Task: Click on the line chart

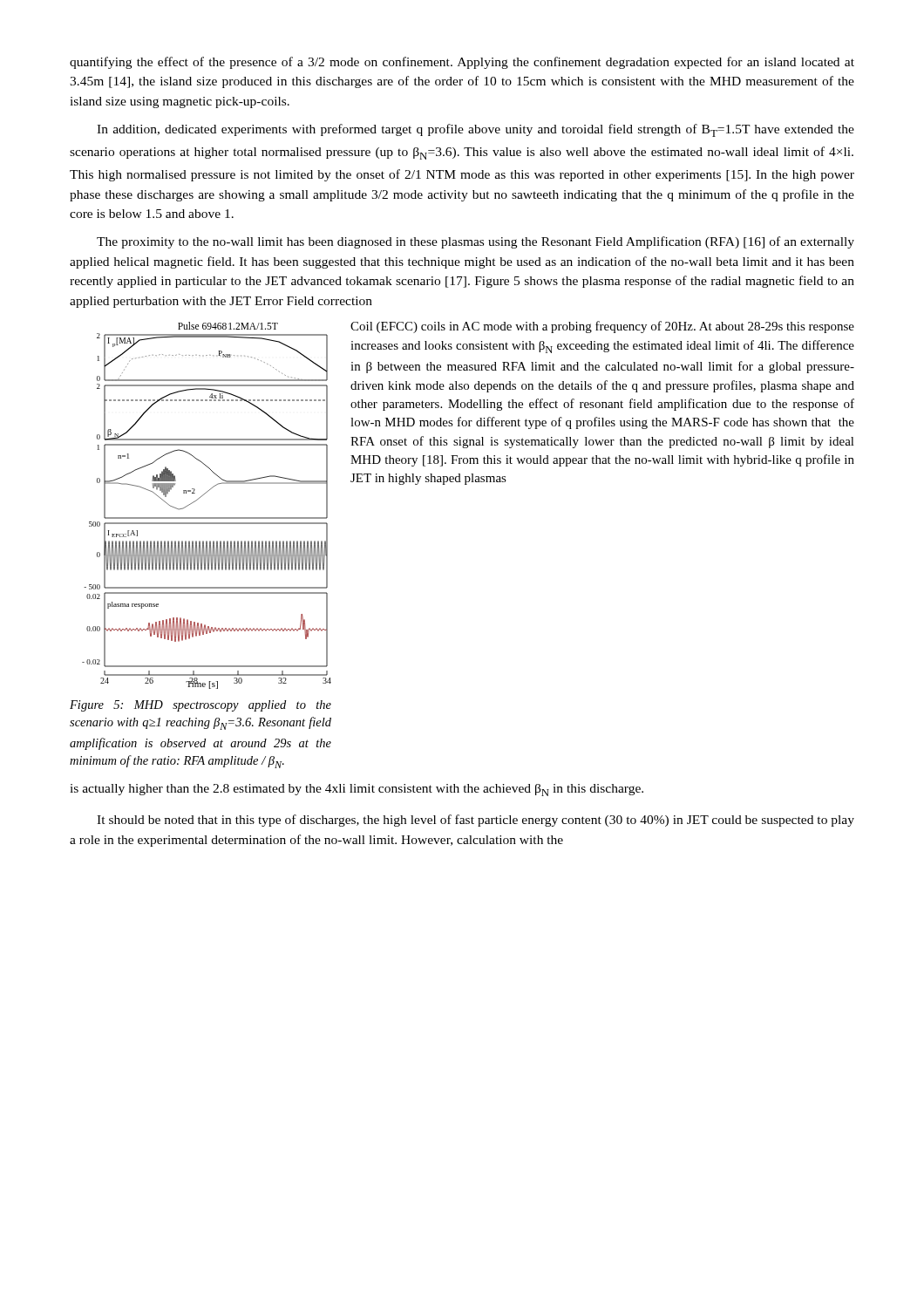Action: [x=203, y=505]
